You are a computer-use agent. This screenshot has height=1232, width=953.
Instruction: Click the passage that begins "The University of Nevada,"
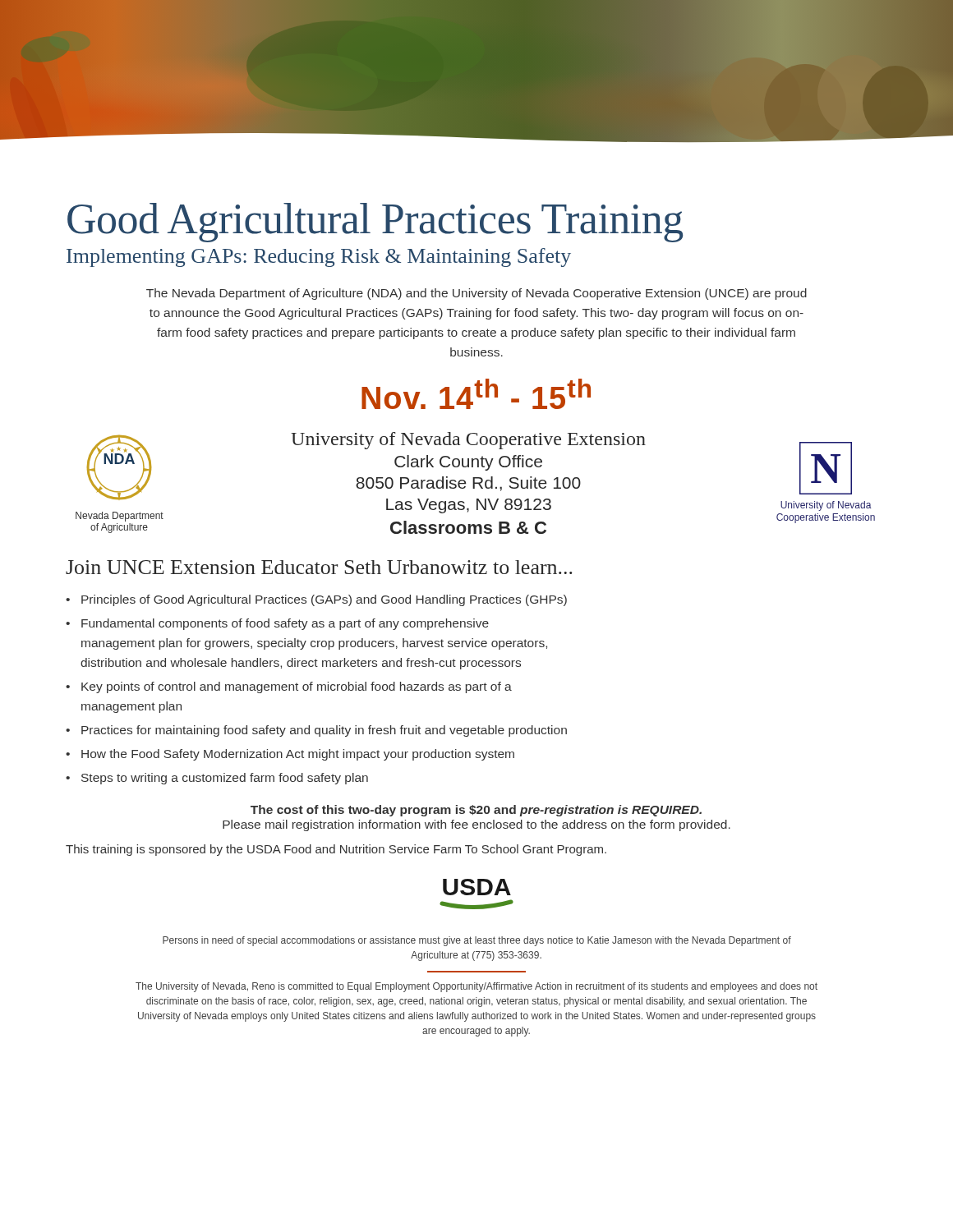pos(476,1009)
